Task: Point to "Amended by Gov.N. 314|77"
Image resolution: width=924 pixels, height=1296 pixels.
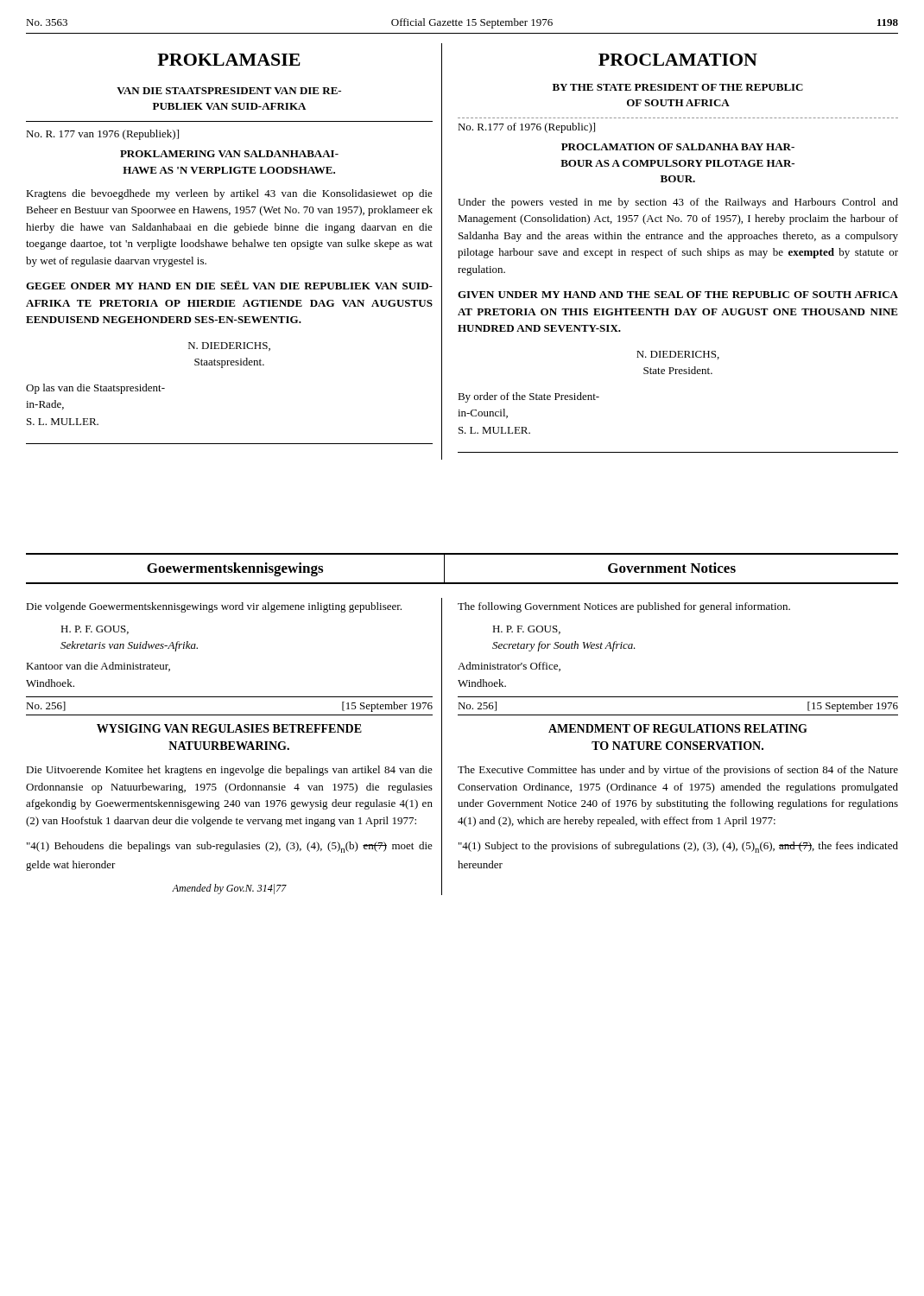Action: tap(229, 888)
